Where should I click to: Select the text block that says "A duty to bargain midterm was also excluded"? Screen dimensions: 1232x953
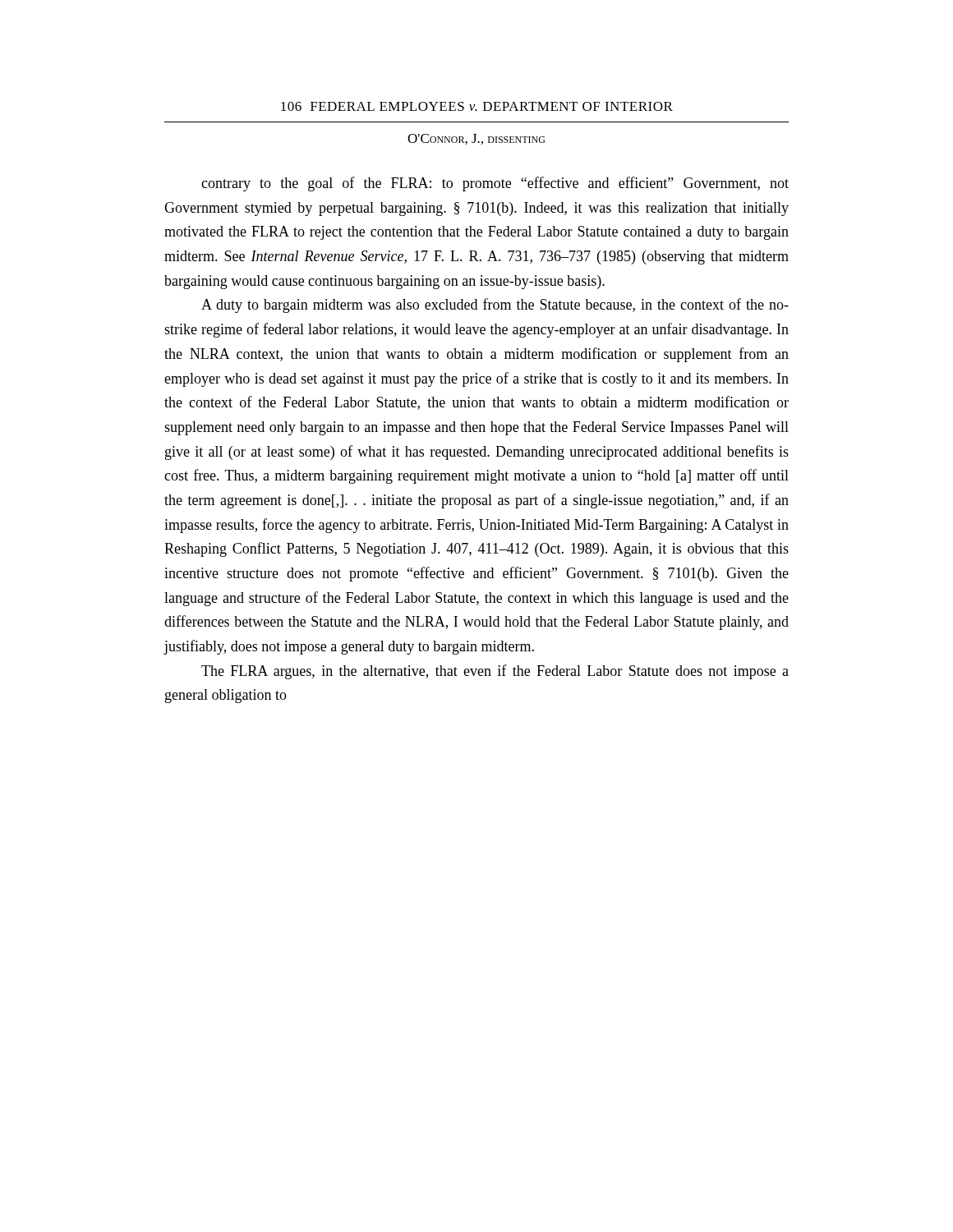[476, 476]
